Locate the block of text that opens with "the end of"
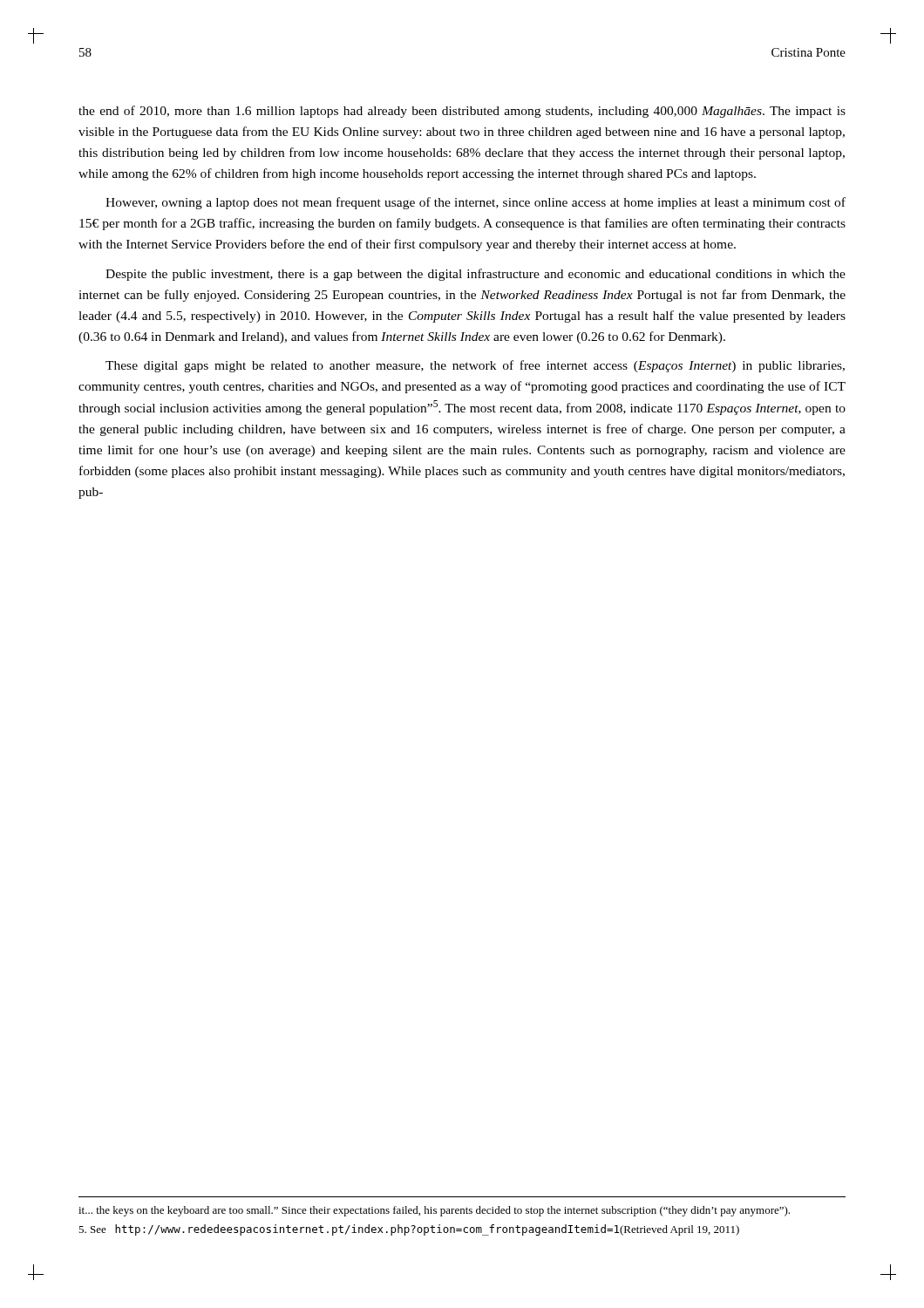The height and width of the screenshot is (1308, 924). coord(462,142)
